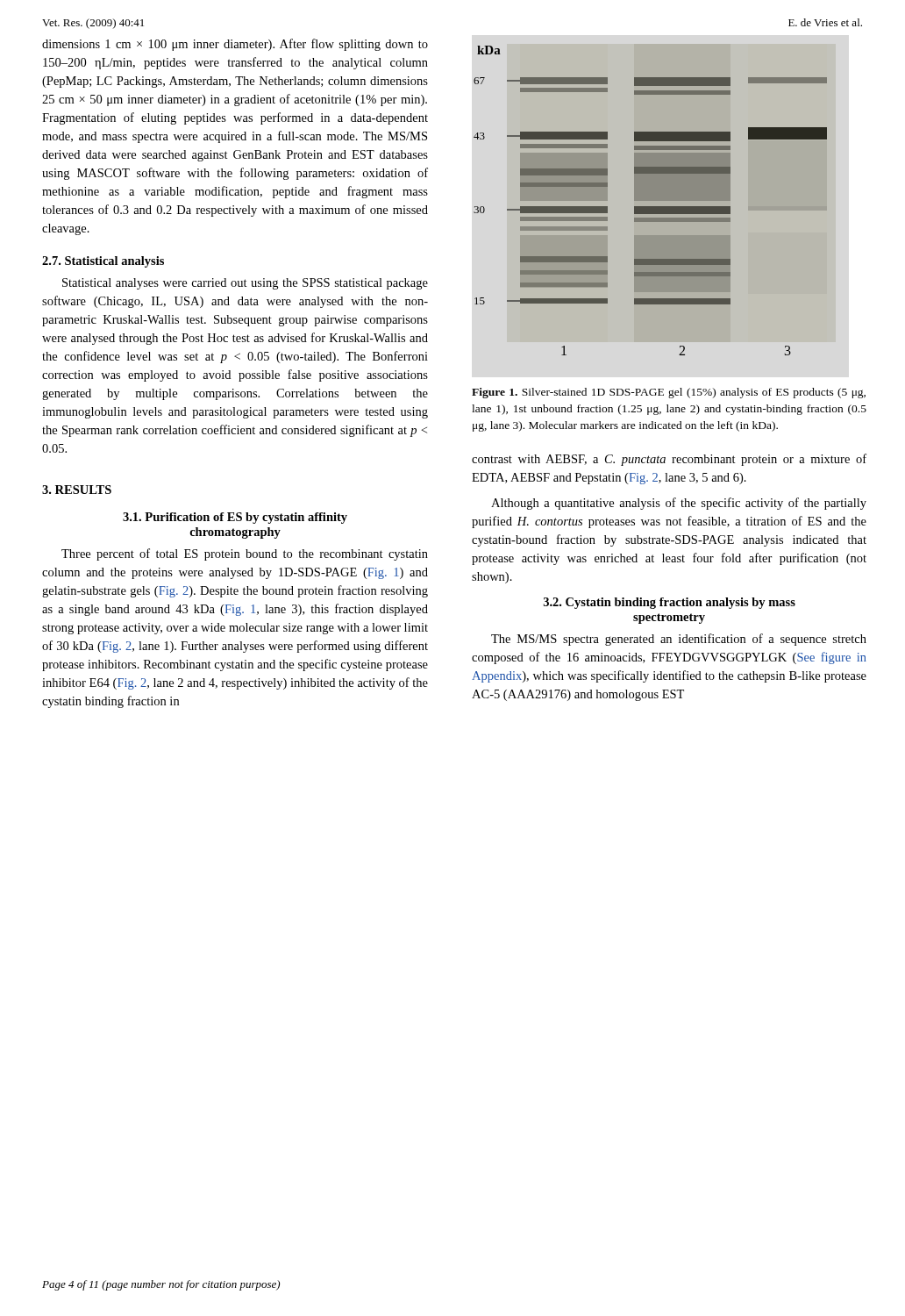Find the section header containing "2.7. Statistical analysis"
Screen dimensions: 1316x905
[103, 261]
